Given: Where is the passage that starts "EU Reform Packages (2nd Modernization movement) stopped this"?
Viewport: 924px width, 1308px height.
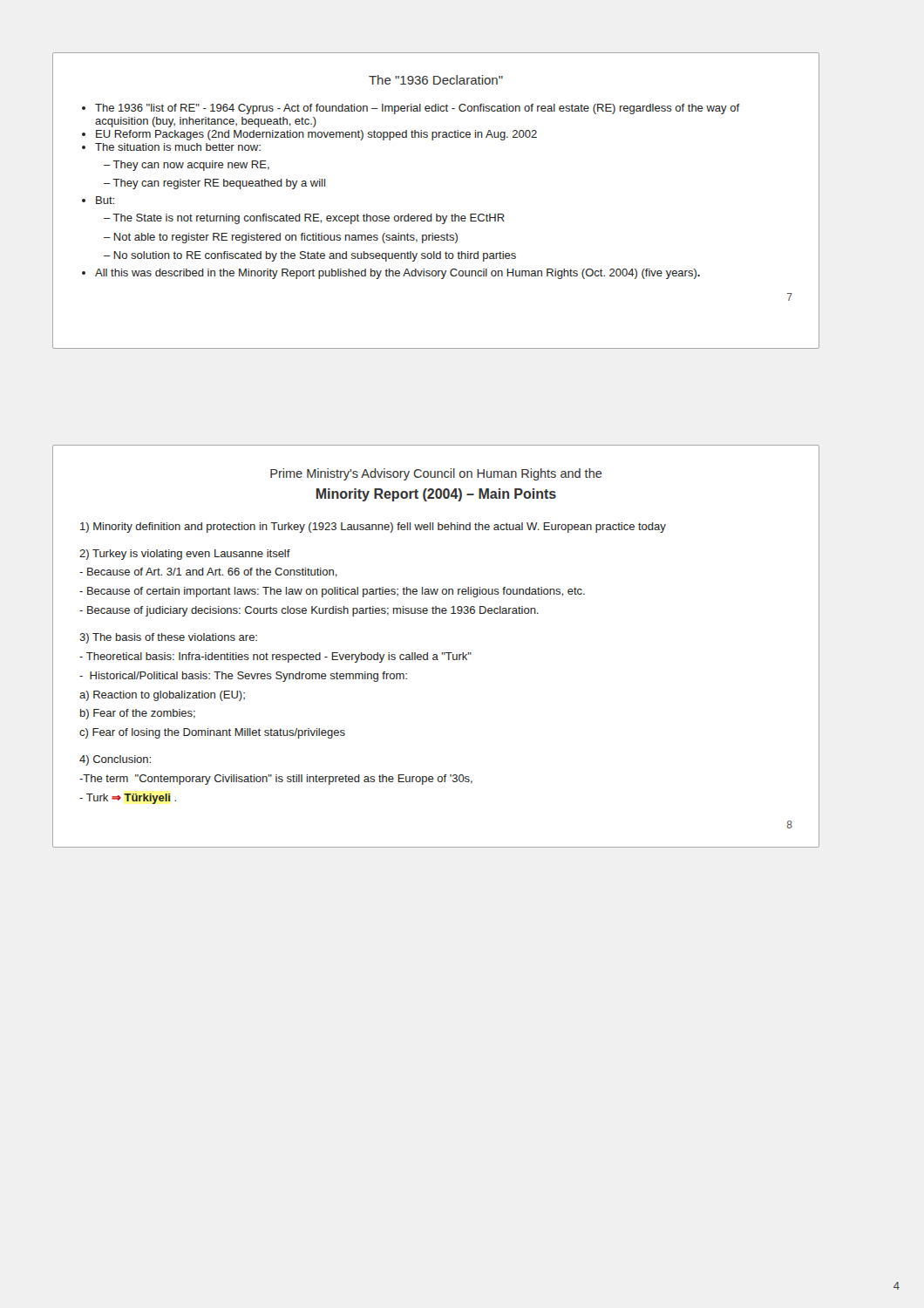Looking at the screenshot, I should point(444,134).
